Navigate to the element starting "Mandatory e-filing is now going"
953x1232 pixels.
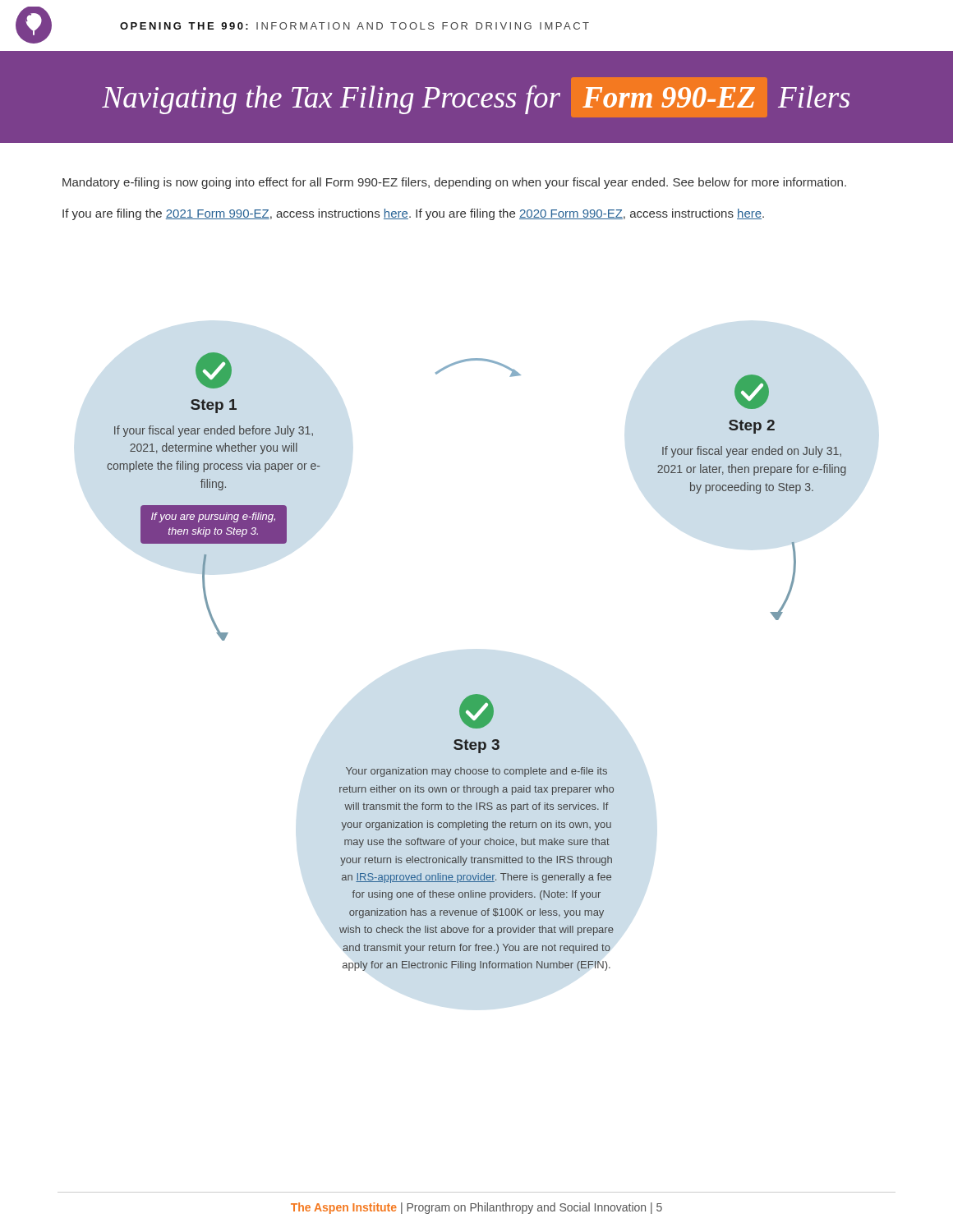point(454,182)
